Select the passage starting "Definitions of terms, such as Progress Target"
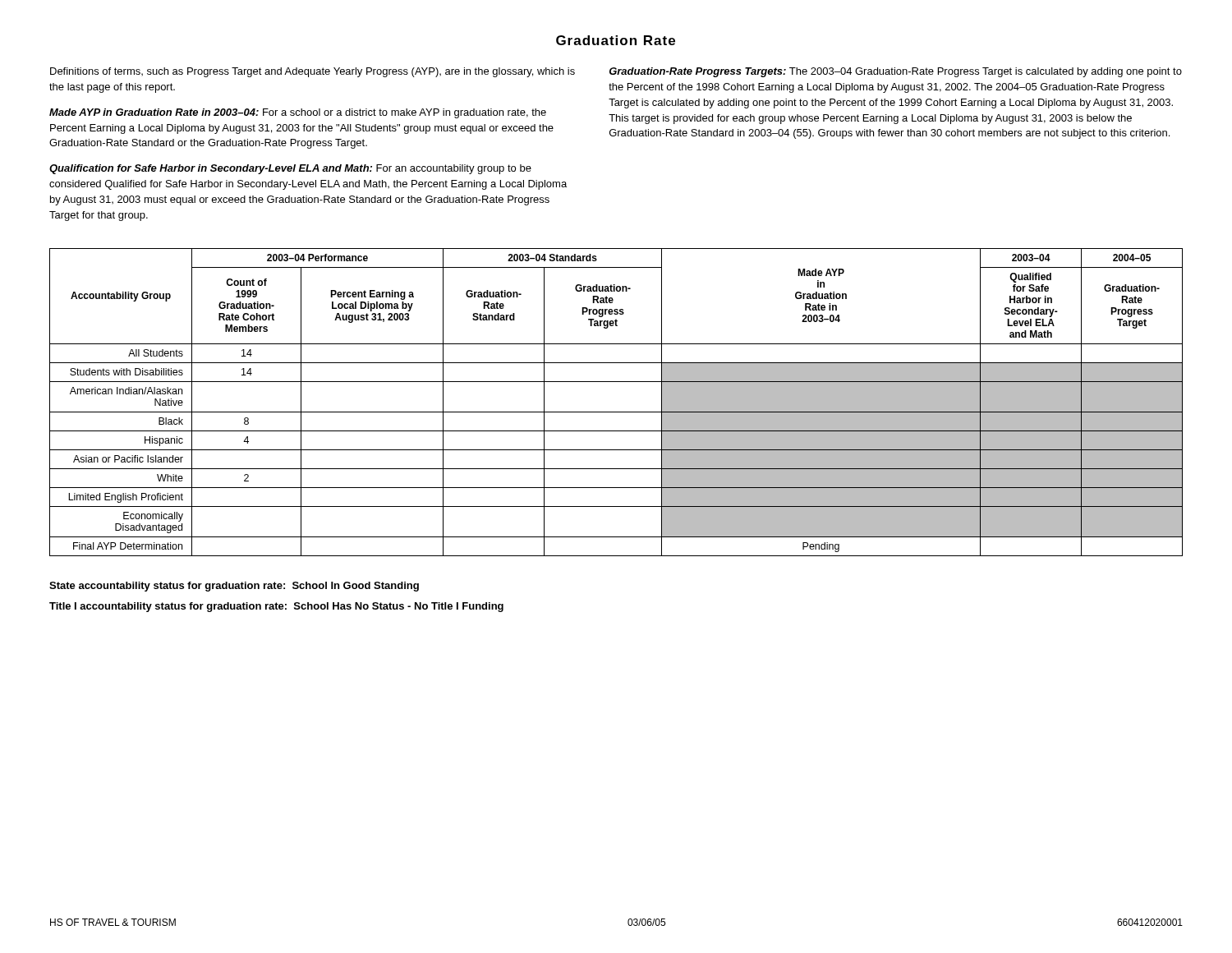Screen dimensions: 953x1232 (312, 79)
